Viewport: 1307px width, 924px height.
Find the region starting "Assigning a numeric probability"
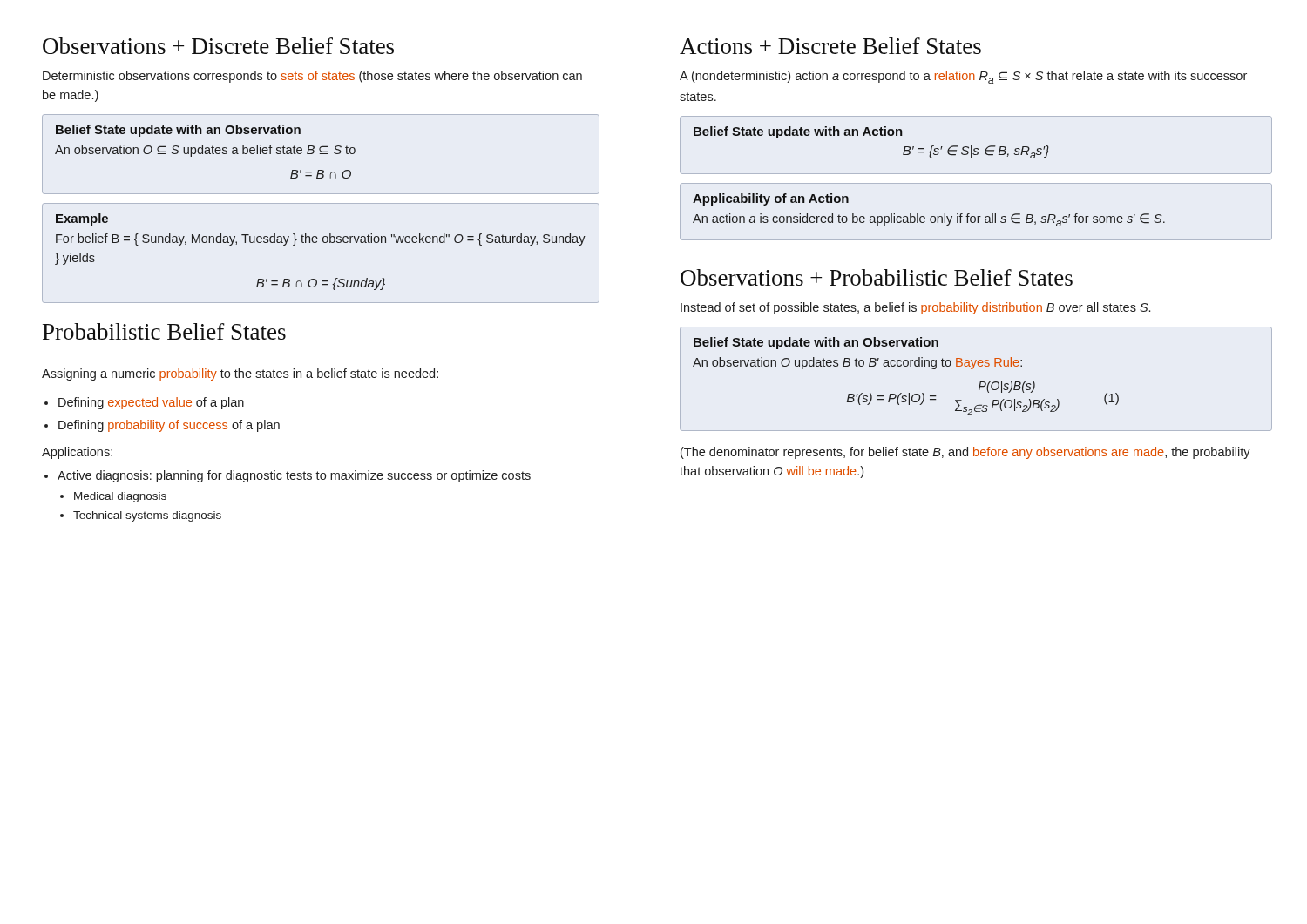coord(321,374)
